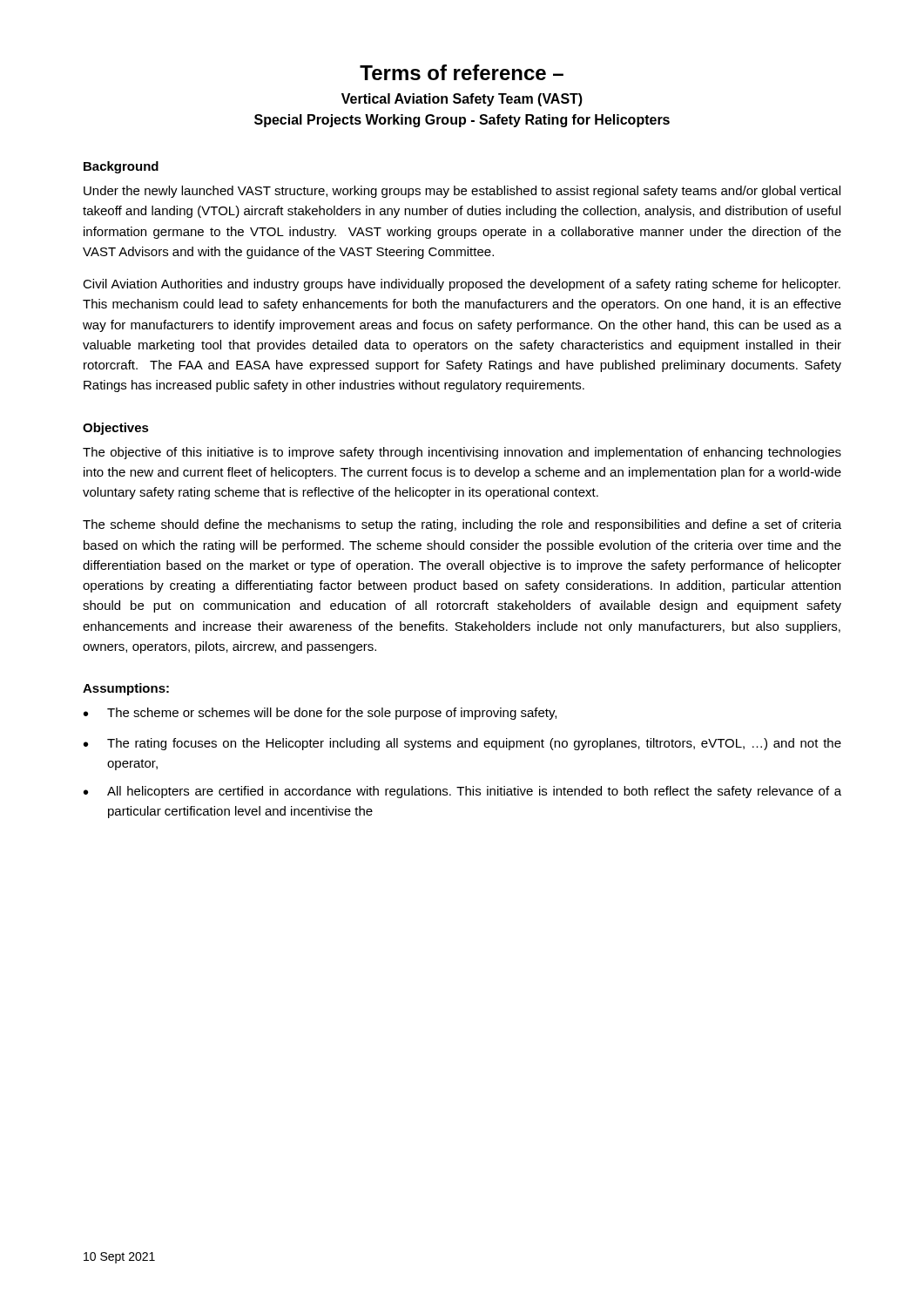Image resolution: width=924 pixels, height=1307 pixels.
Task: Select the text starting "• The scheme or schemes will be done"
Action: coord(462,714)
